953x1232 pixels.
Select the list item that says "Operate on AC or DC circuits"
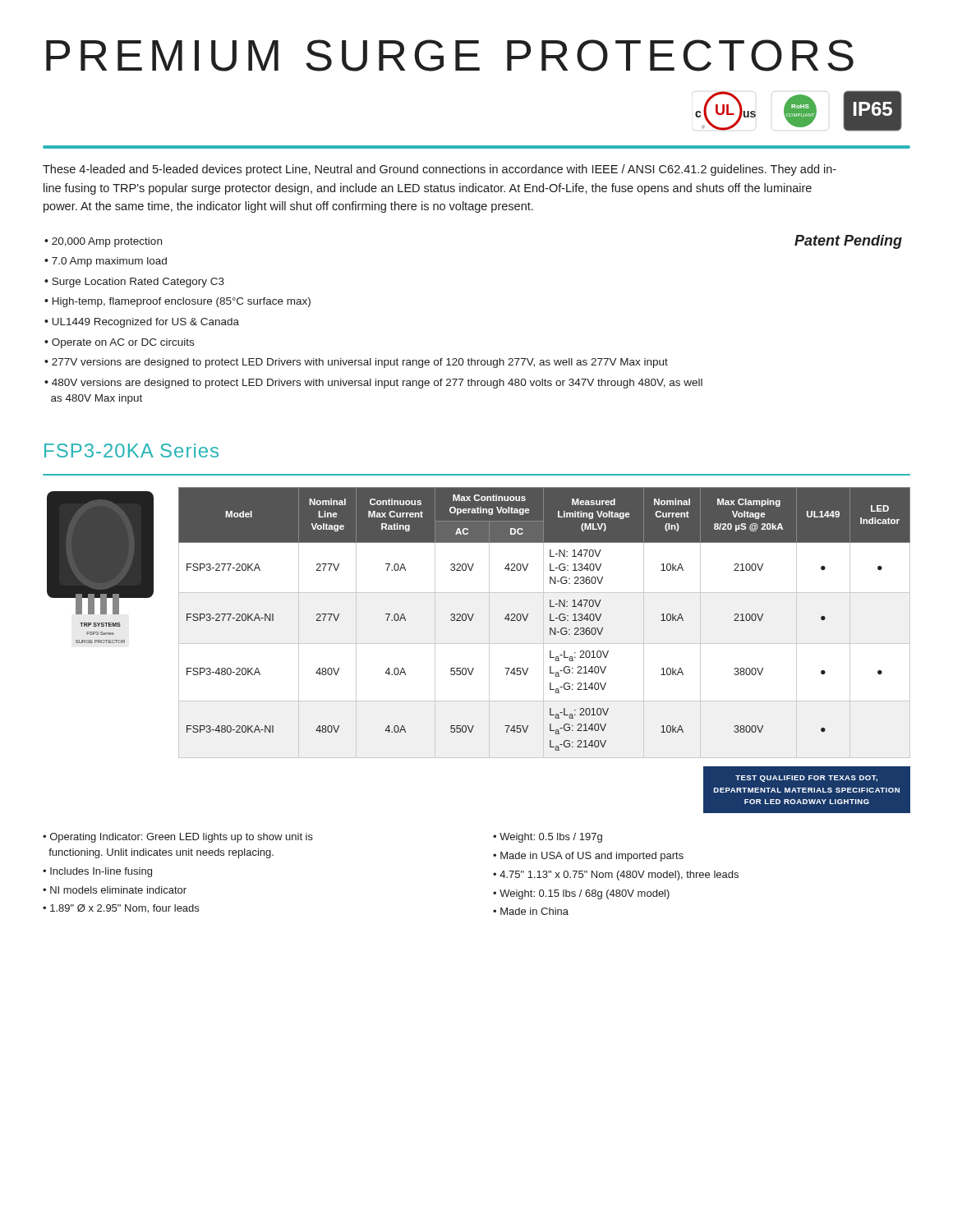(x=119, y=343)
